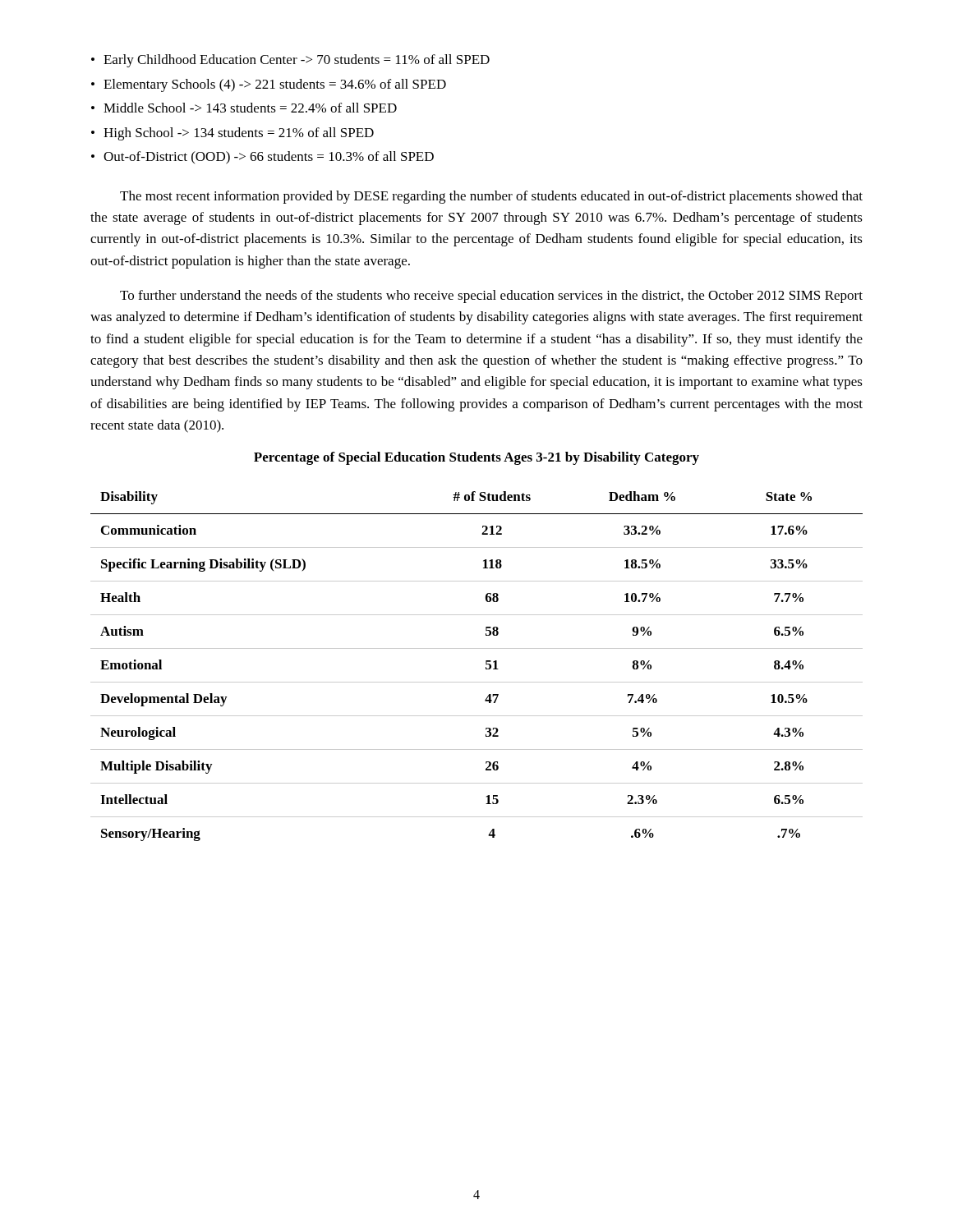Select the list item that reads "• High School -> 134 students ="
The width and height of the screenshot is (953, 1232).
(232, 132)
